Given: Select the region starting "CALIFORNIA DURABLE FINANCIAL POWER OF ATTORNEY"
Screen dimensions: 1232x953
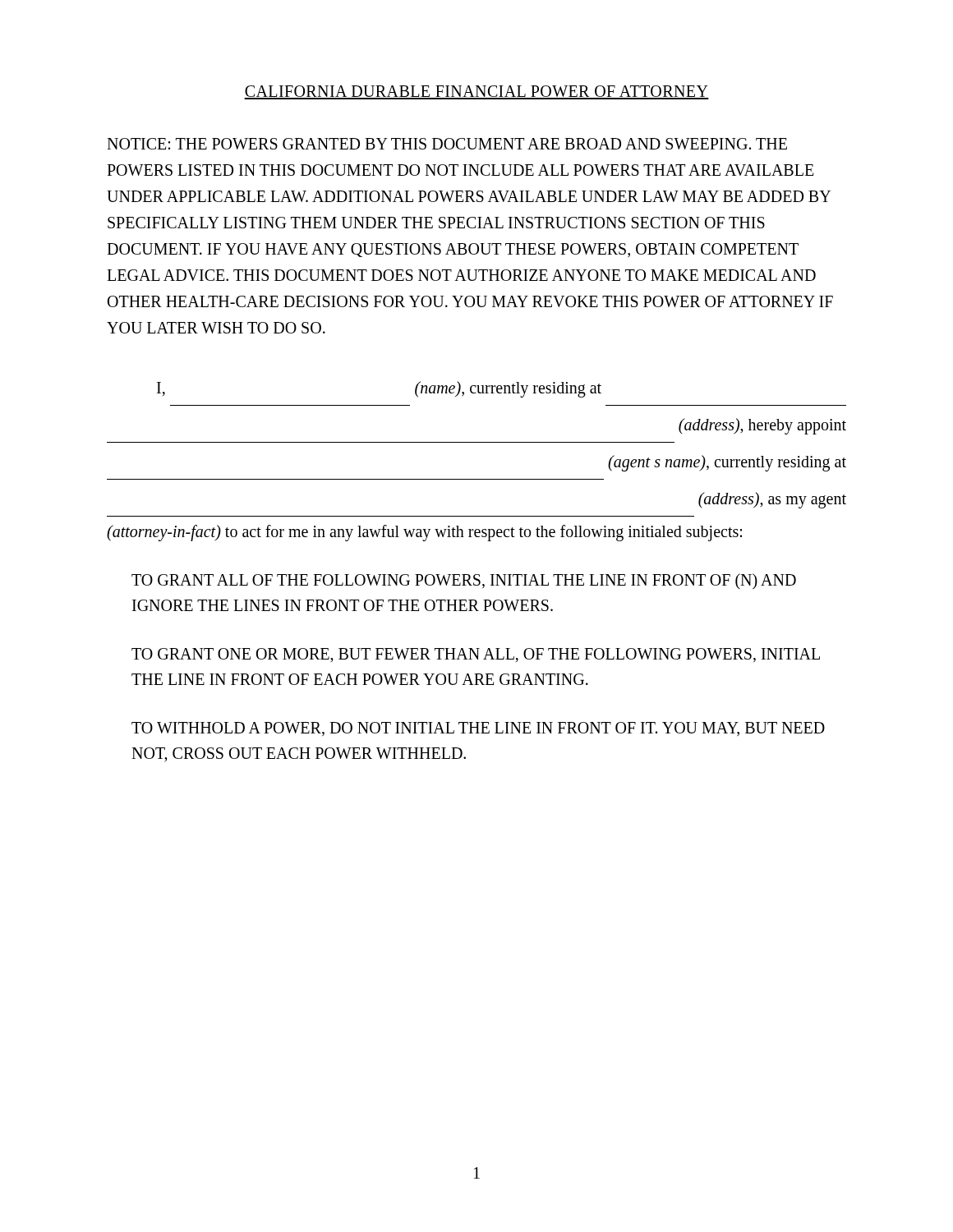Looking at the screenshot, I should point(476,91).
